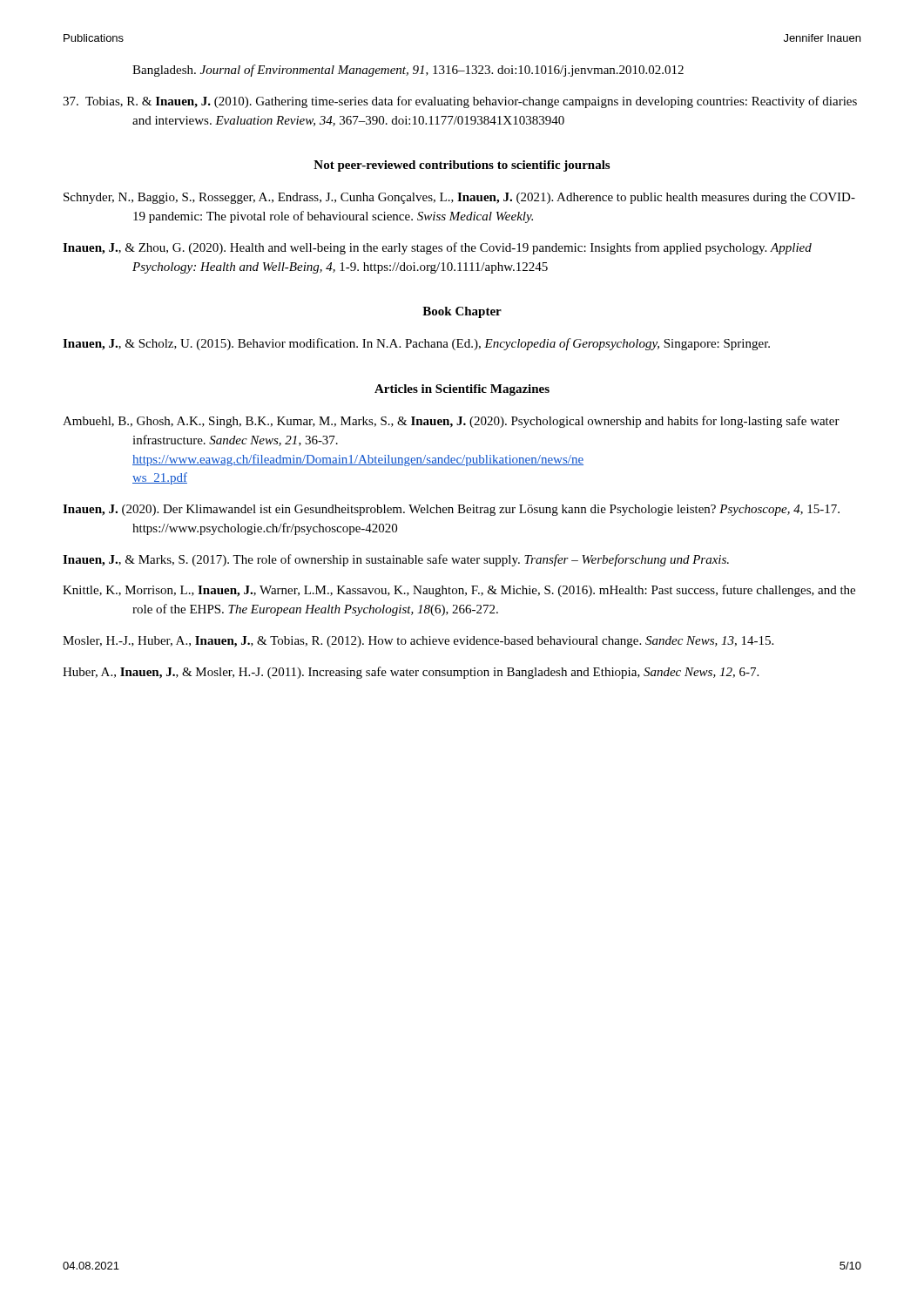Locate the text block starting "Inauen, J., & Scholz, U. (2015). Behavior"

(x=417, y=344)
